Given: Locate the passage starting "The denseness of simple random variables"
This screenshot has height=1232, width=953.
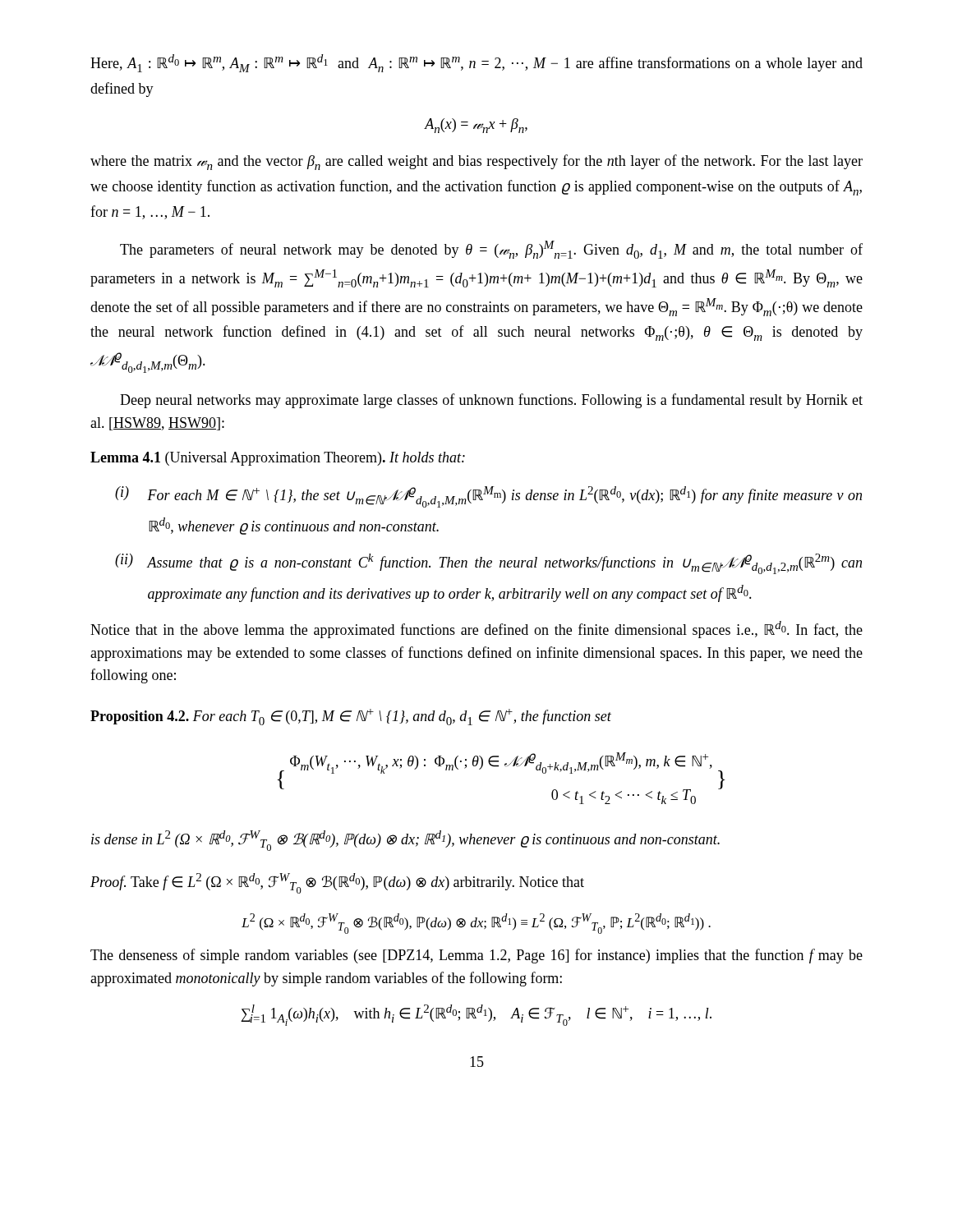Looking at the screenshot, I should click(476, 968).
